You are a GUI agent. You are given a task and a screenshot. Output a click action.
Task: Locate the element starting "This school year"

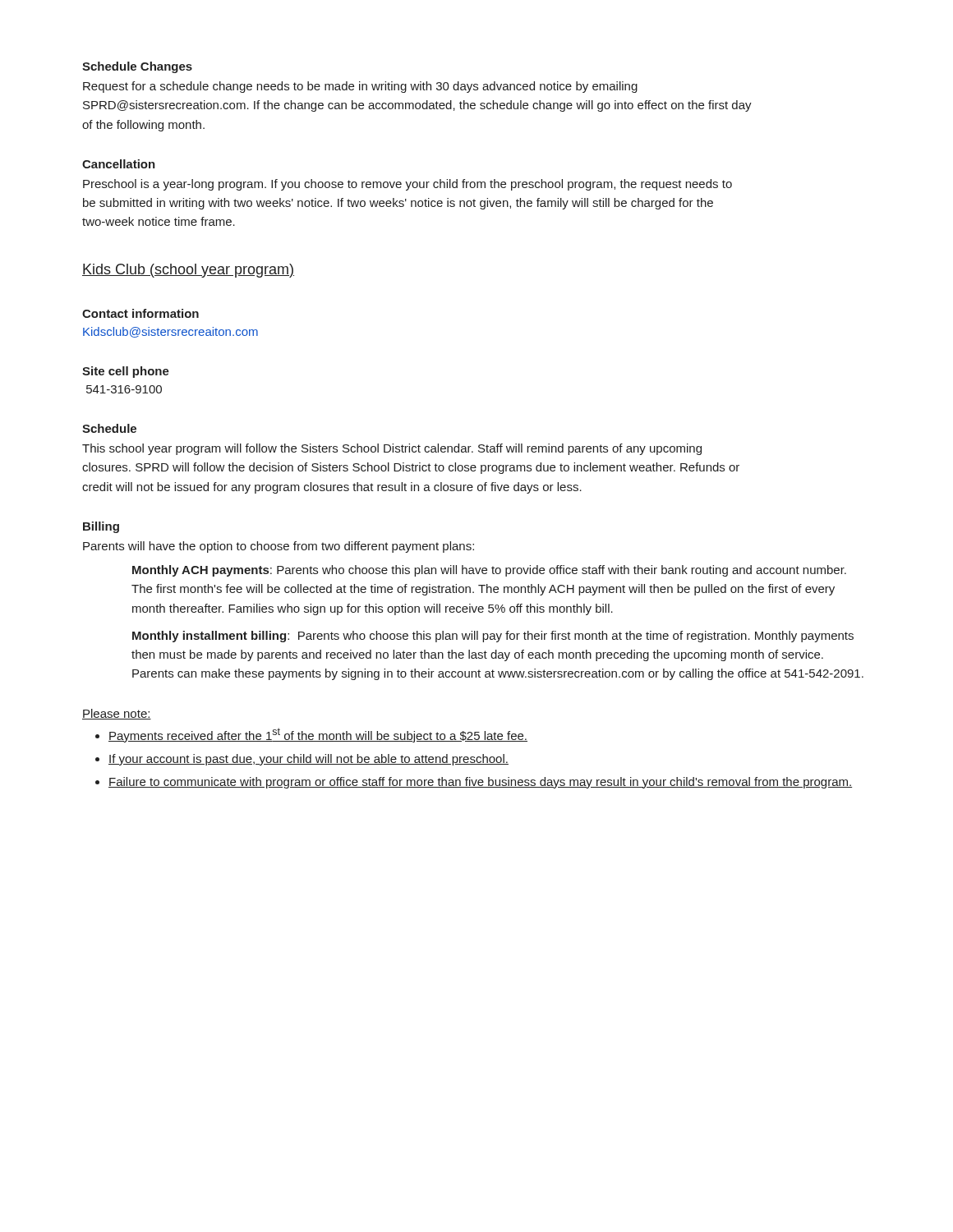[x=411, y=467]
